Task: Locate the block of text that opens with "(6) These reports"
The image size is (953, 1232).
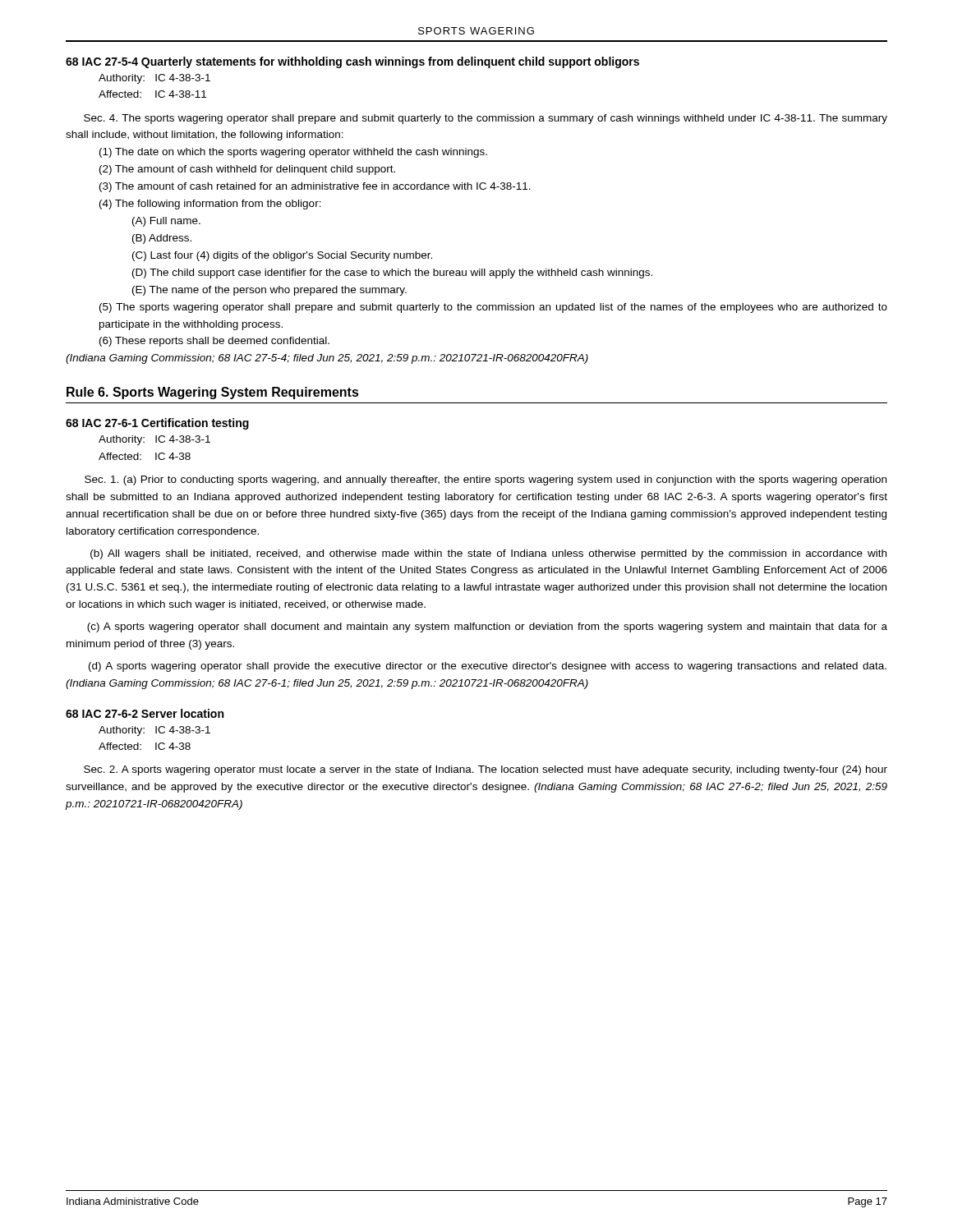Action: click(214, 341)
